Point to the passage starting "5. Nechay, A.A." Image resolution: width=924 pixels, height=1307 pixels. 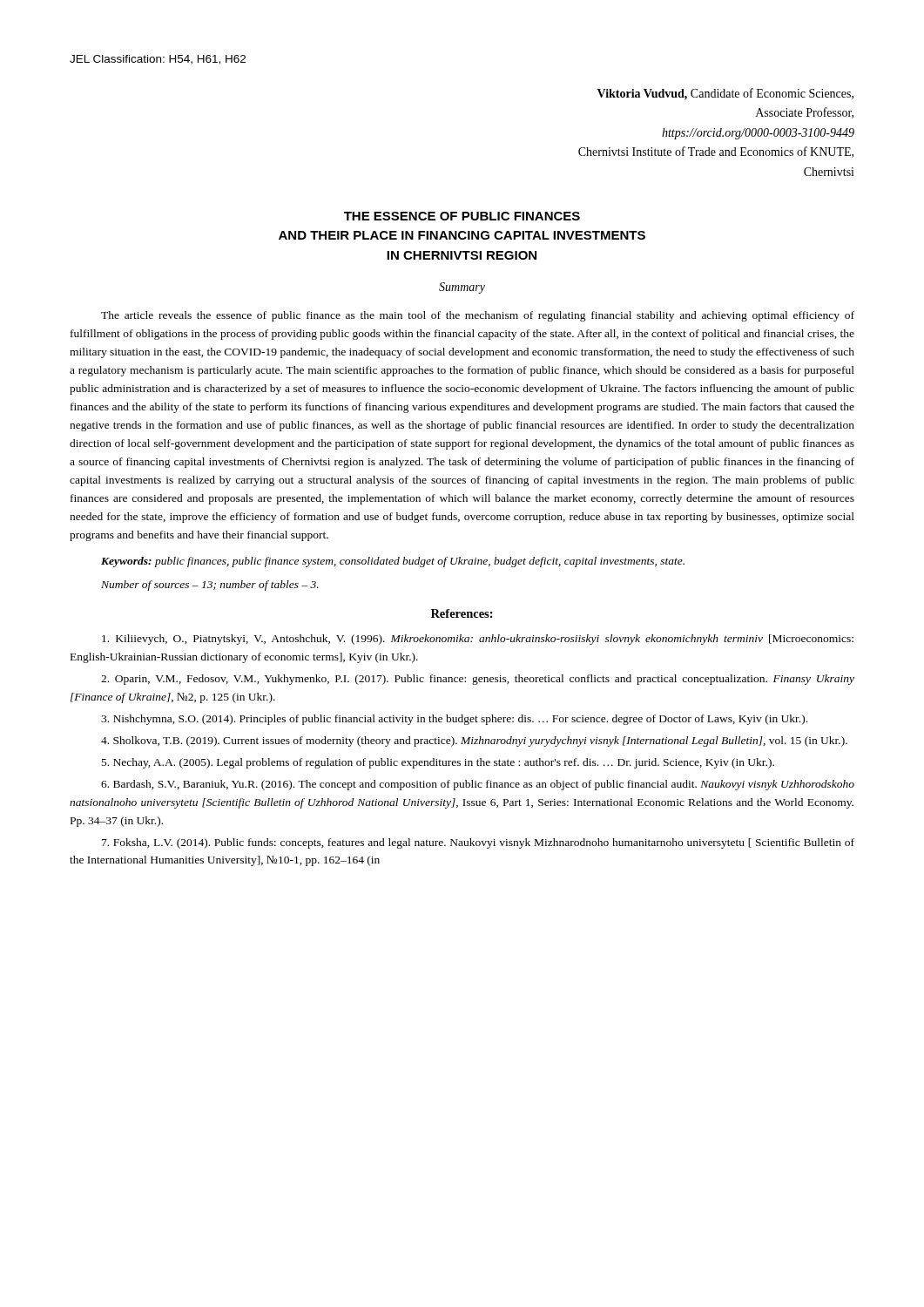point(438,762)
